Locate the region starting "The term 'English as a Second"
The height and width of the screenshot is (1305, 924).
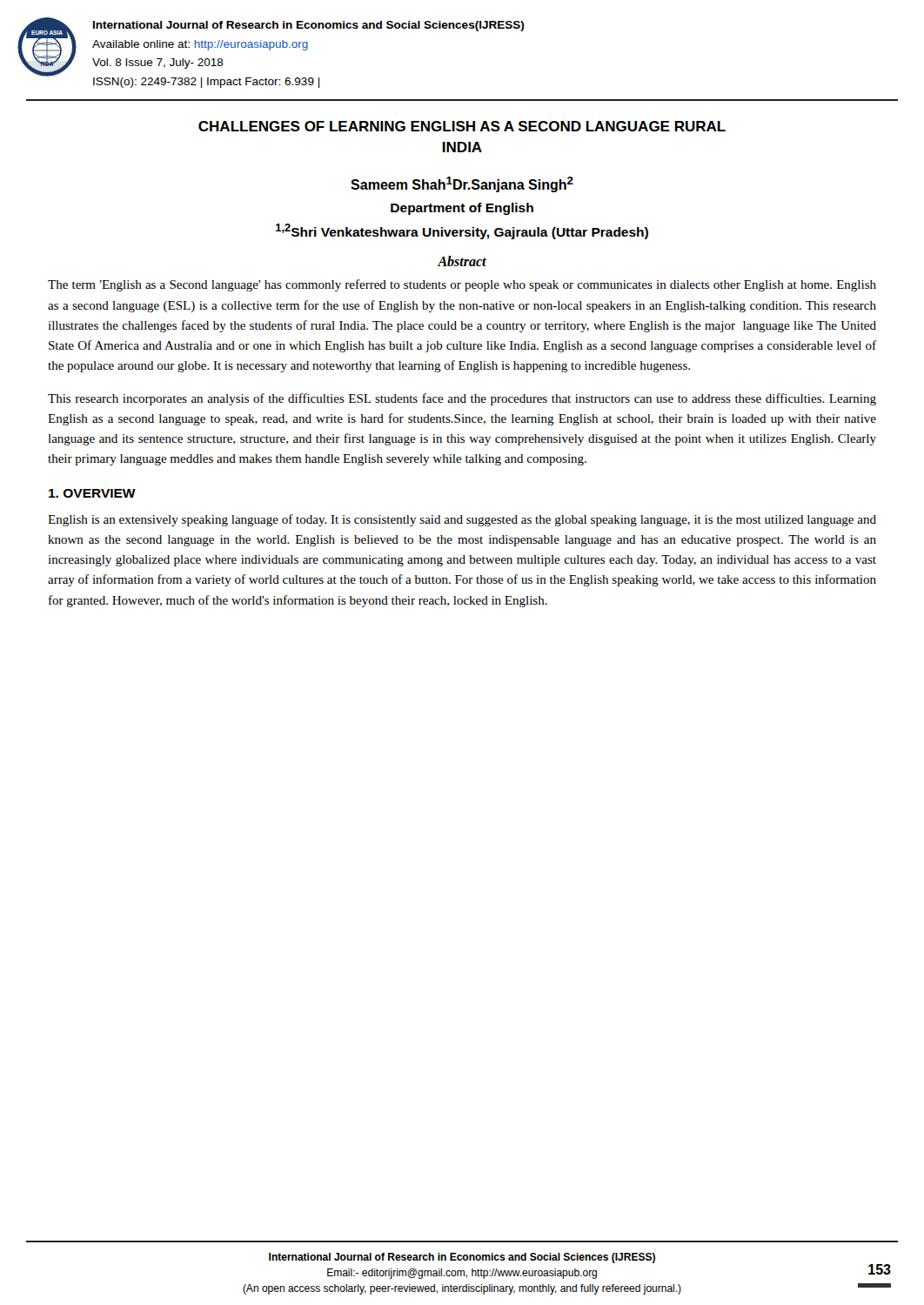tap(462, 325)
